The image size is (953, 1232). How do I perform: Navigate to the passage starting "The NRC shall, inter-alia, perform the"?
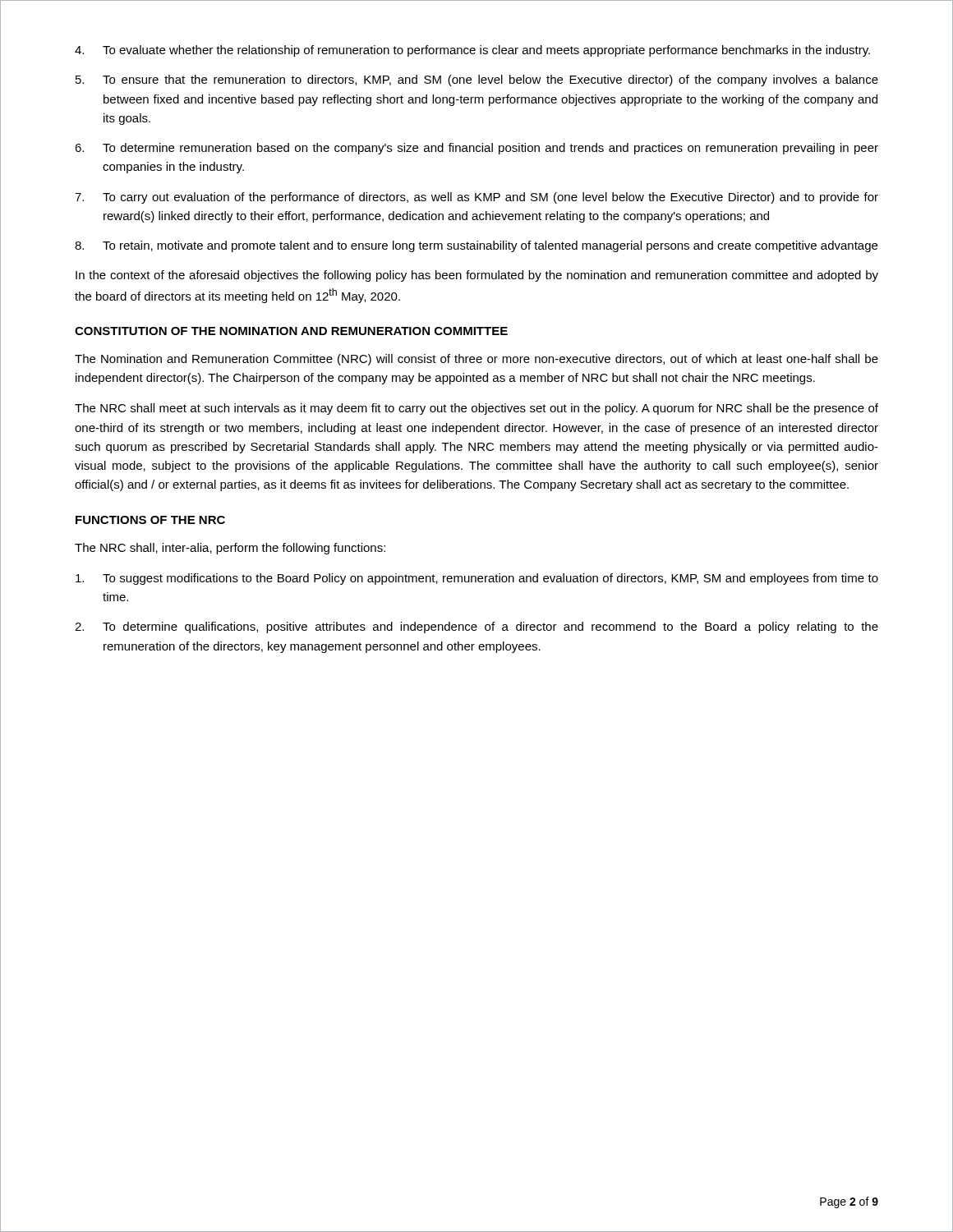[x=231, y=547]
